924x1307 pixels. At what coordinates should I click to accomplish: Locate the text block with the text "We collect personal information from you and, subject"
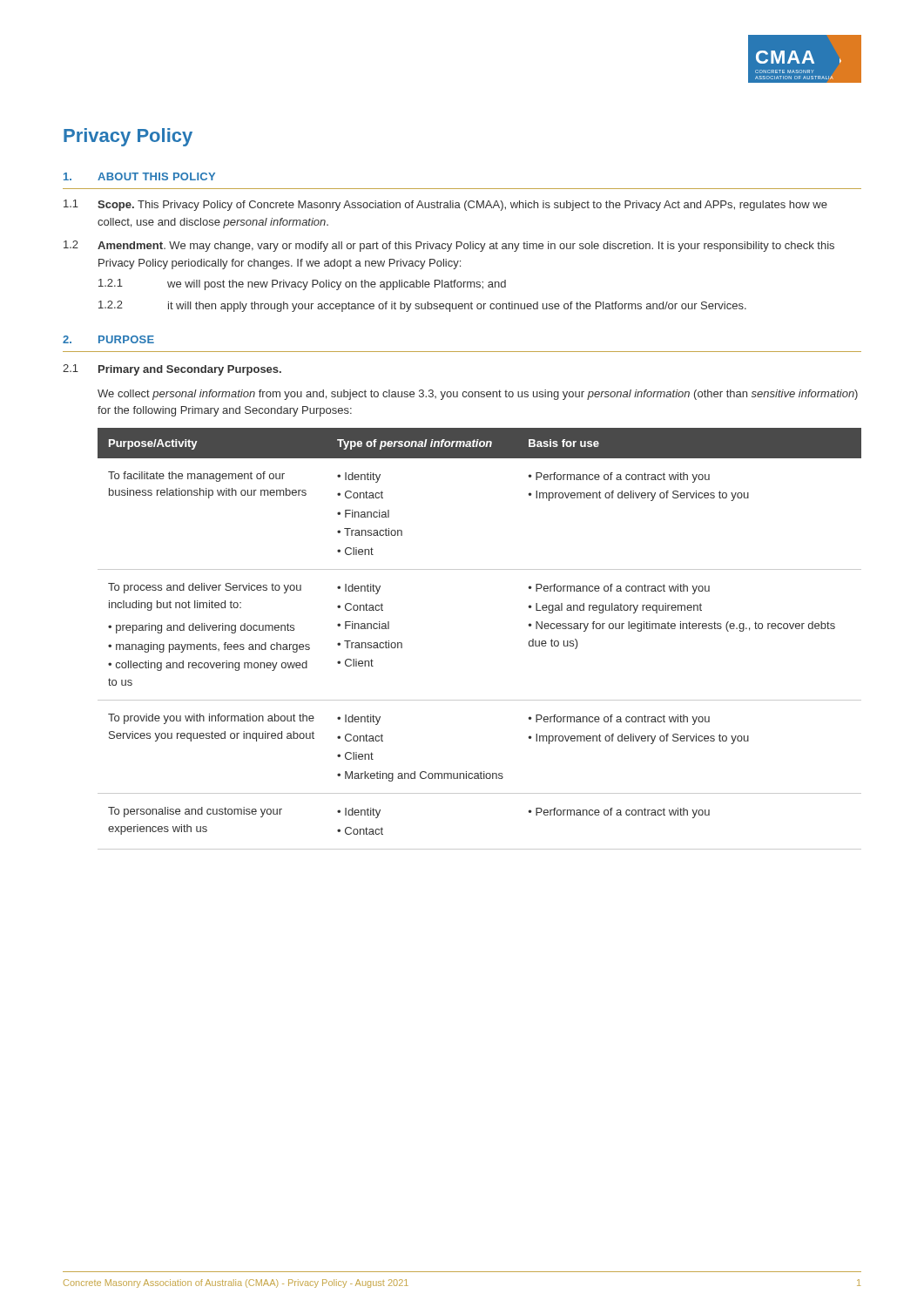point(479,402)
